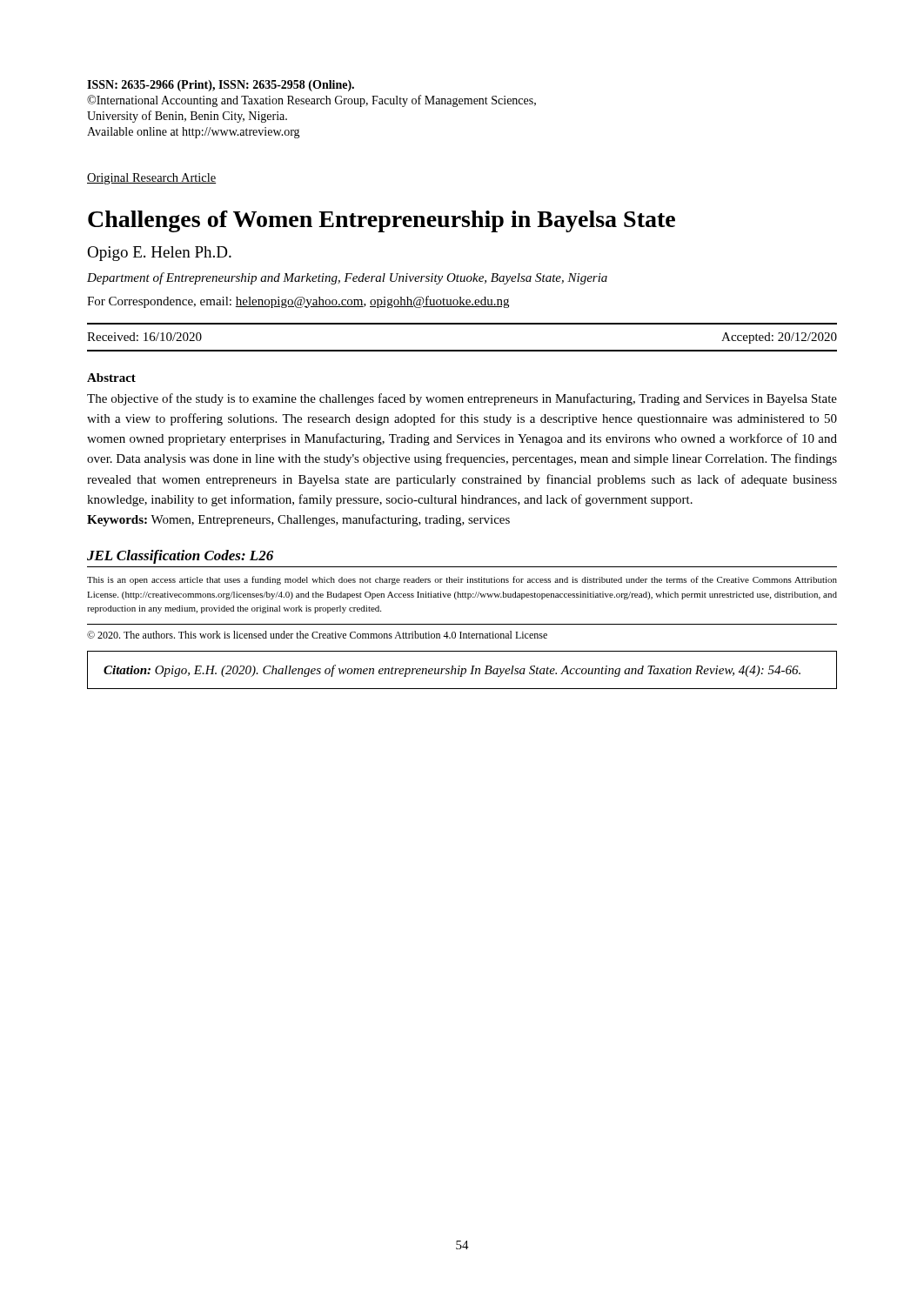The image size is (924, 1305).
Task: Navigate to the passage starting "For Correspondence, email: helenopigo@yahoo.com, opigohh@fuotuoke.edu.ng"
Action: click(x=298, y=301)
